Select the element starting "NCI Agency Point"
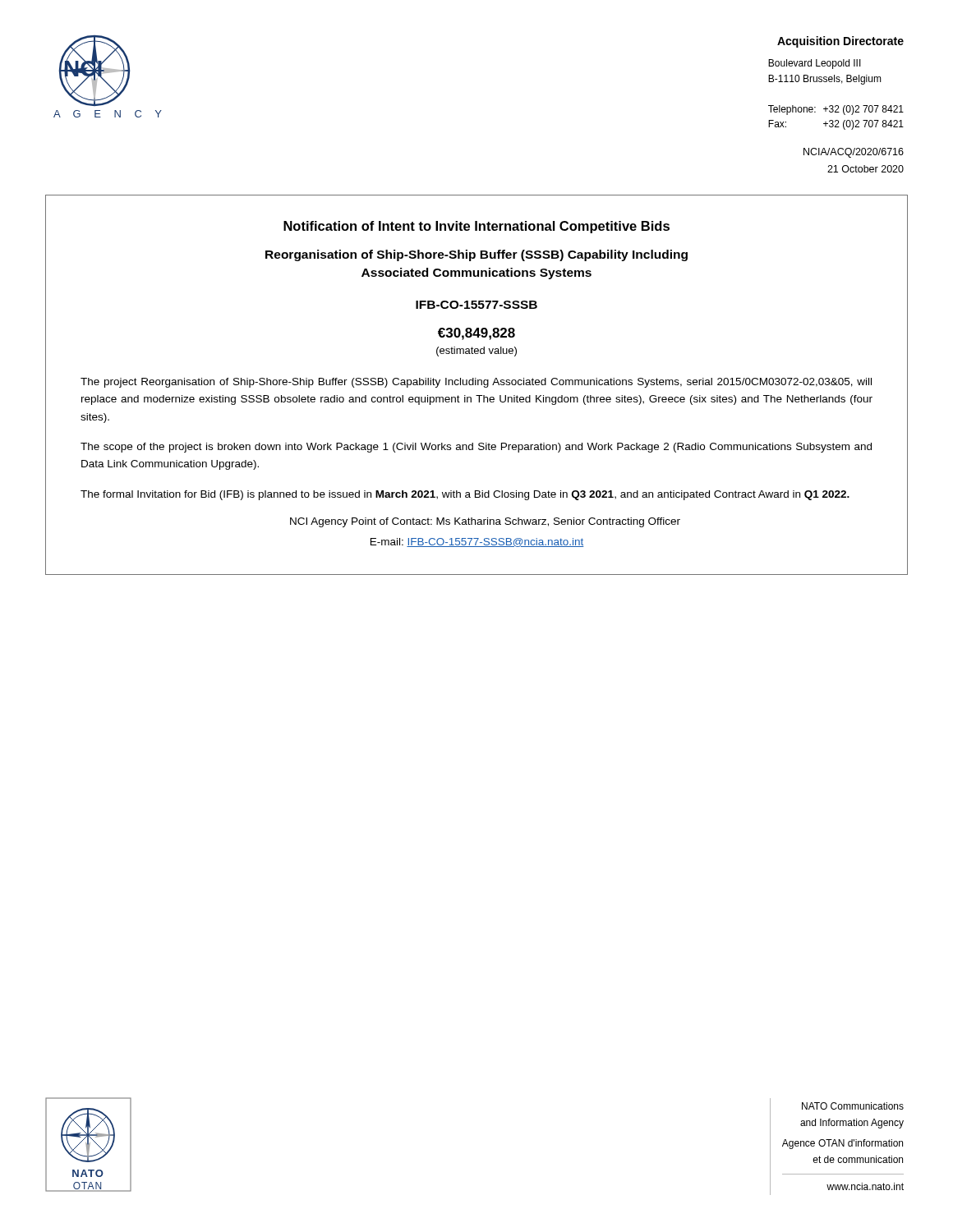 pos(485,521)
